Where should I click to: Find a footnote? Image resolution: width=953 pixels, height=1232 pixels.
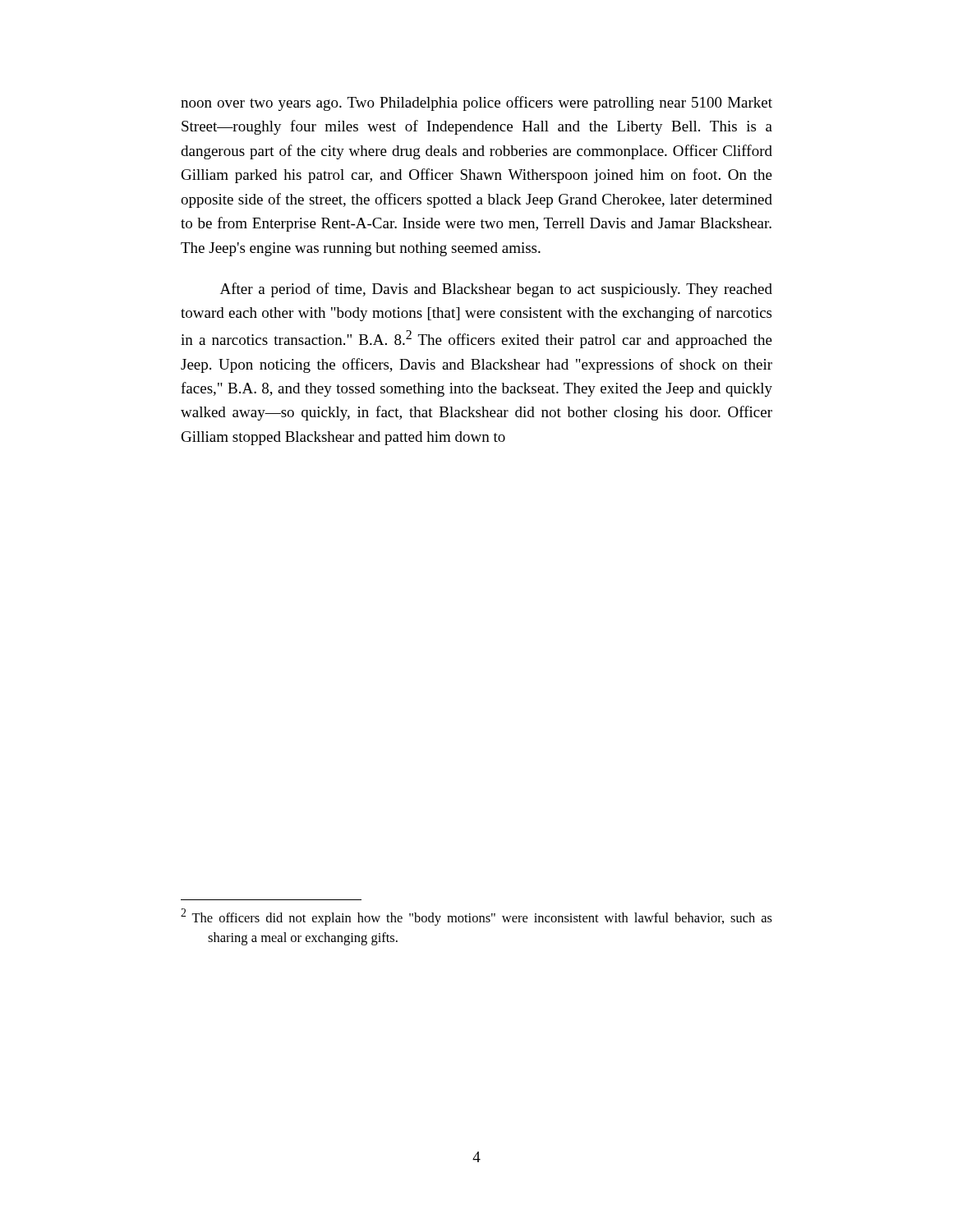476,926
